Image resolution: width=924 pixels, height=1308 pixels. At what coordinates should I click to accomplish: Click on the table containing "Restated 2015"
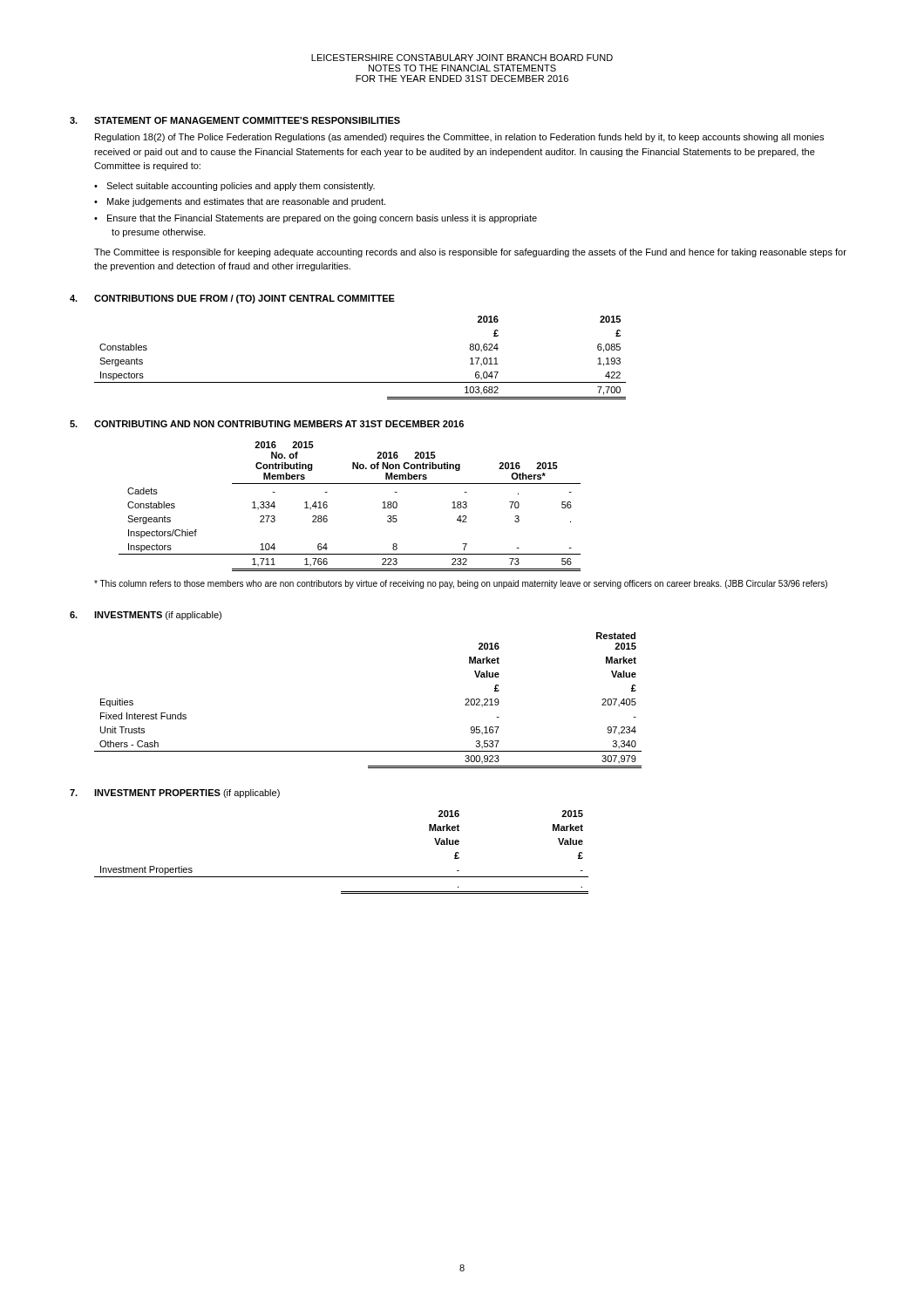tap(474, 698)
